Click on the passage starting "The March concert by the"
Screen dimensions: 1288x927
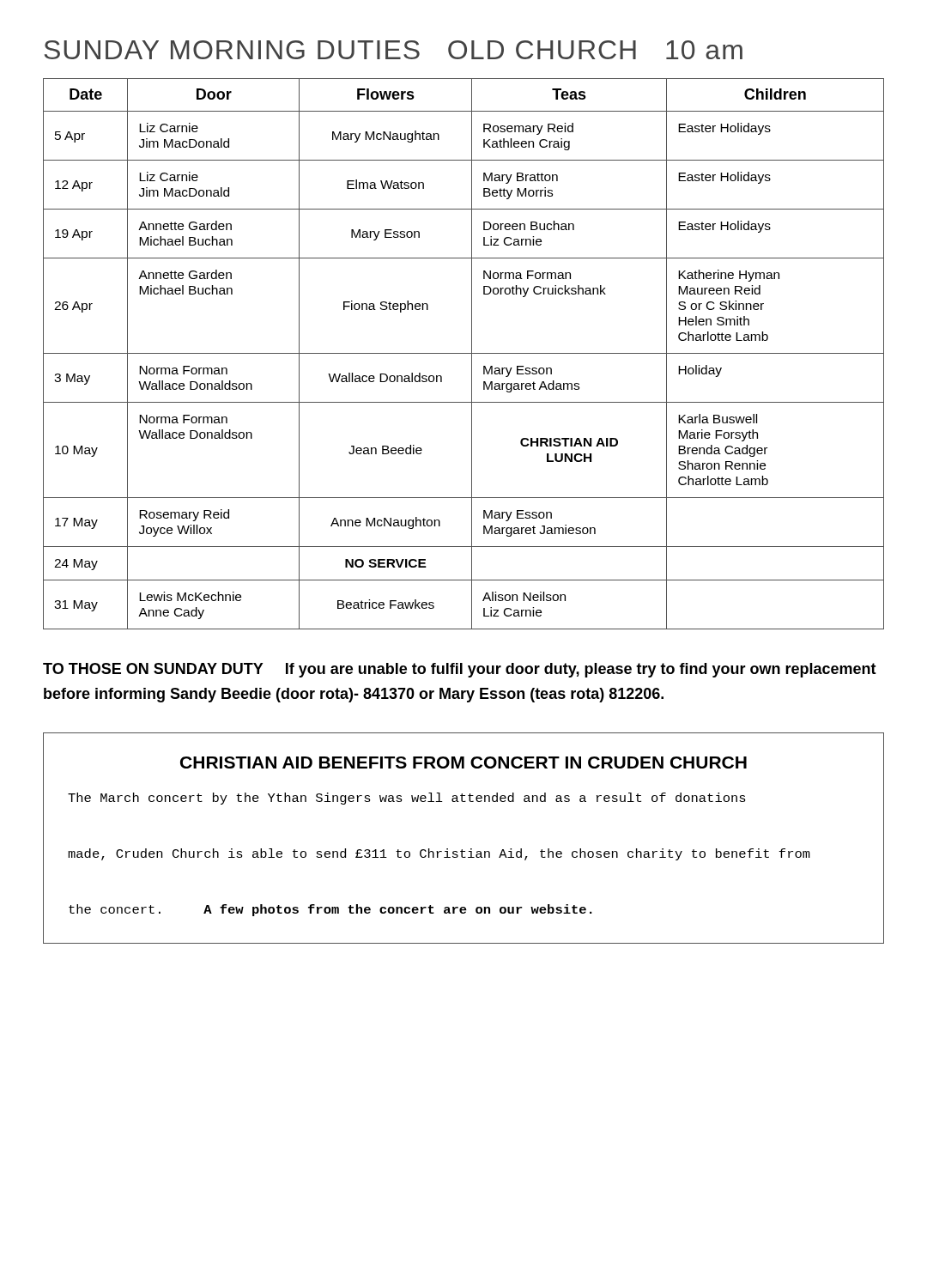pyautogui.click(x=439, y=854)
